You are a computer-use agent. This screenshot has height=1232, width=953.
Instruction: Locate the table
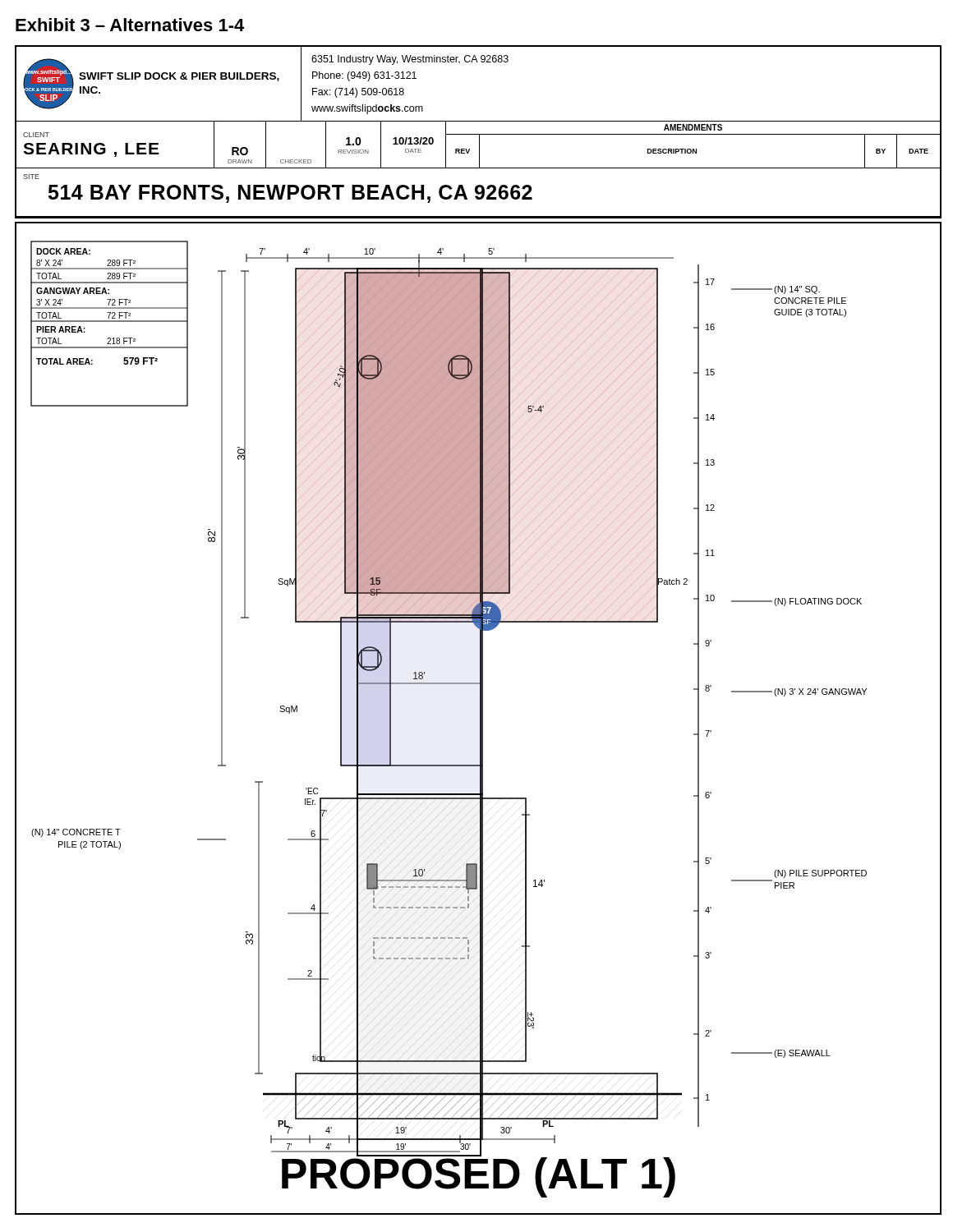click(x=478, y=132)
